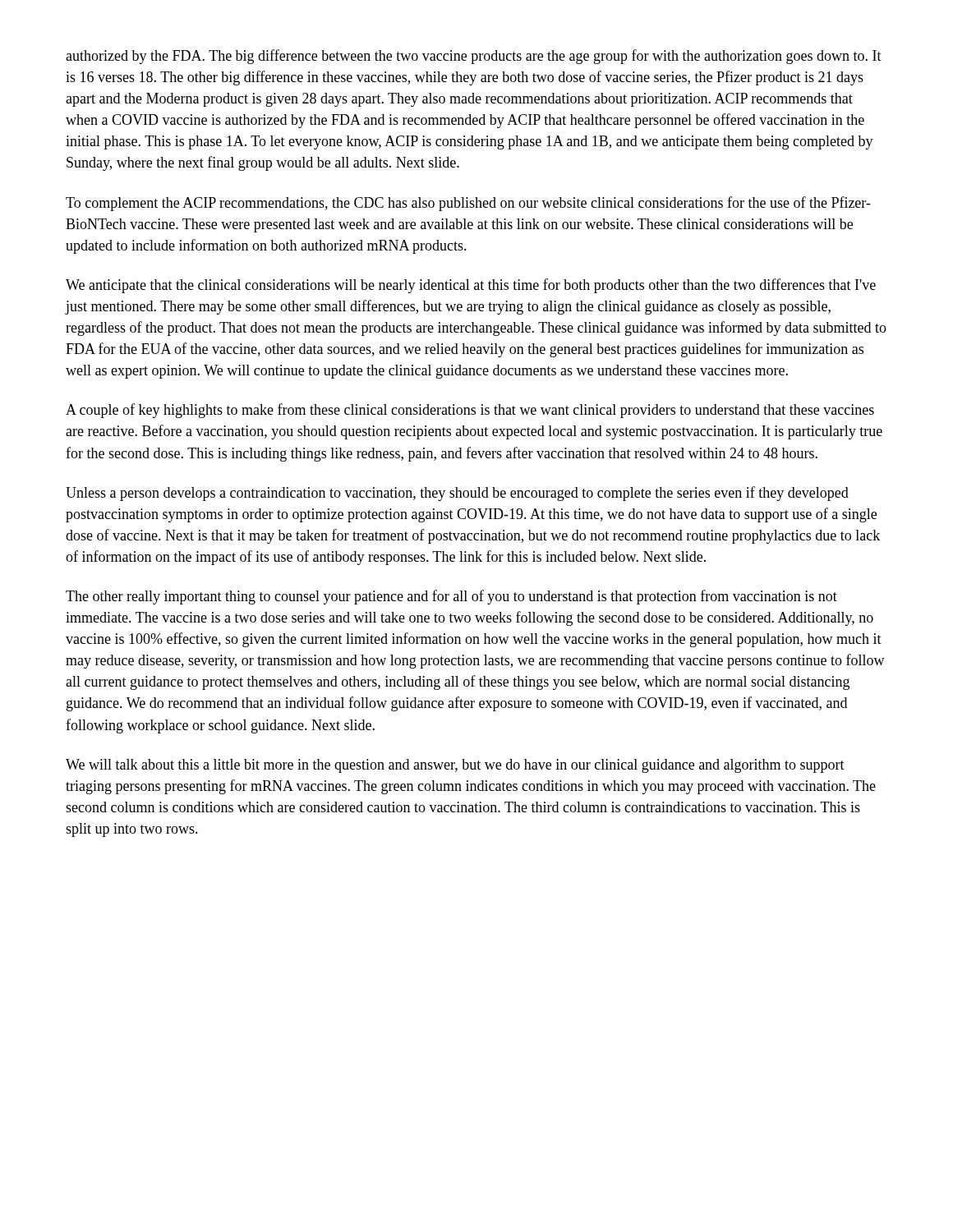953x1232 pixels.
Task: Find the text block with the text "The other really important thing to counsel your"
Action: pos(475,661)
